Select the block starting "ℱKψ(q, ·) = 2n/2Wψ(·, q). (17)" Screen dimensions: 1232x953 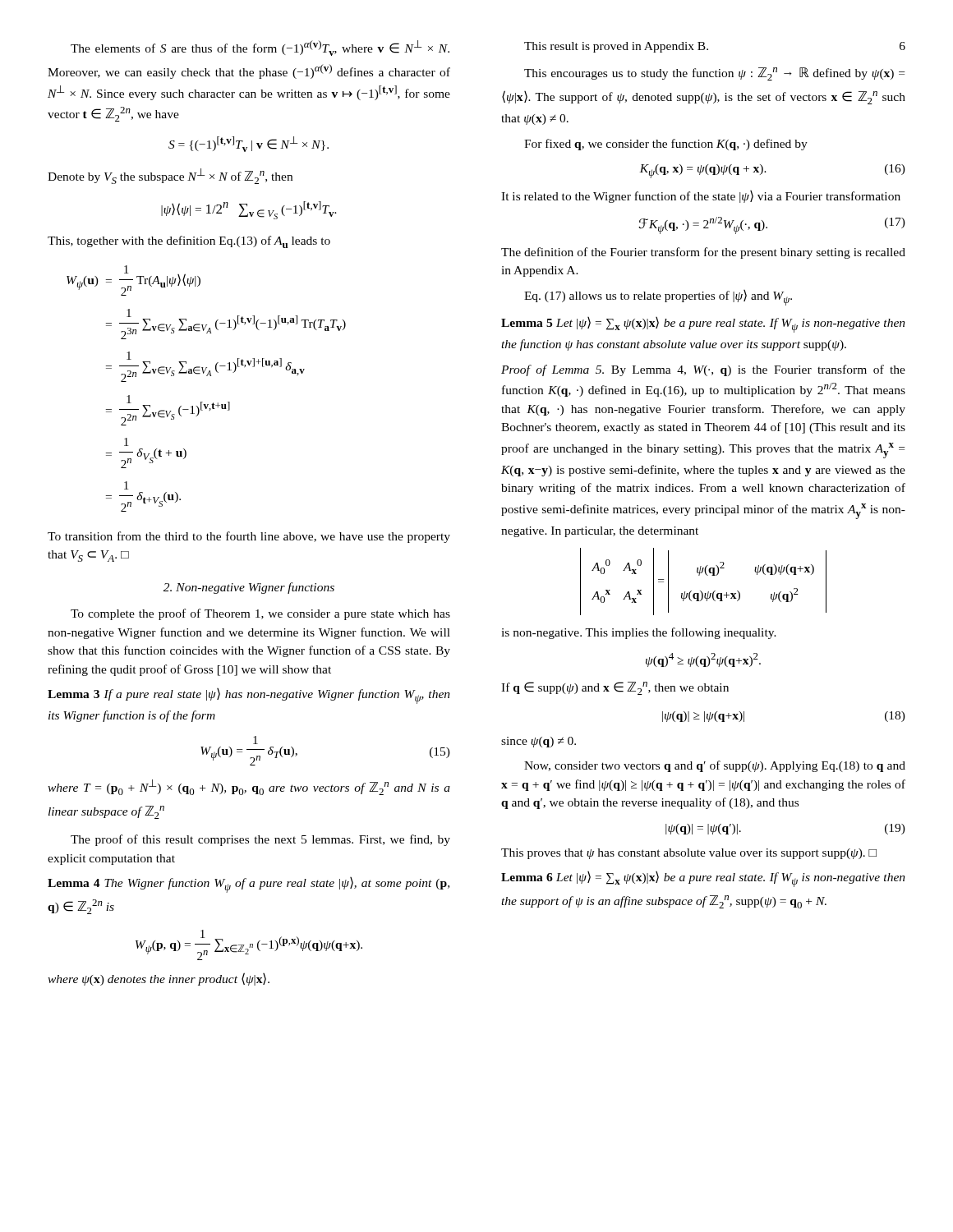pyautogui.click(x=703, y=224)
